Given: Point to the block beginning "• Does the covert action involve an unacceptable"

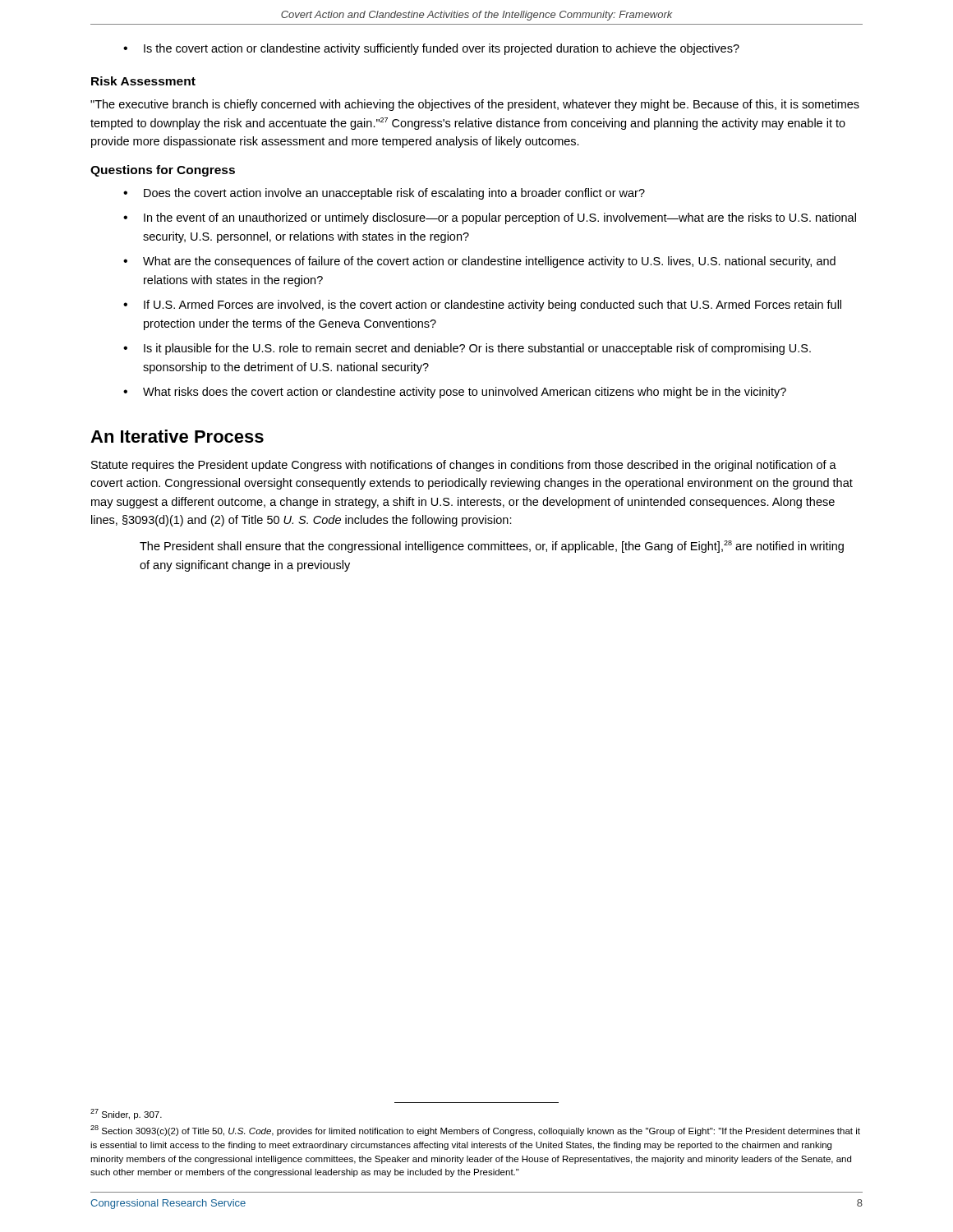Looking at the screenshot, I should click(493, 193).
